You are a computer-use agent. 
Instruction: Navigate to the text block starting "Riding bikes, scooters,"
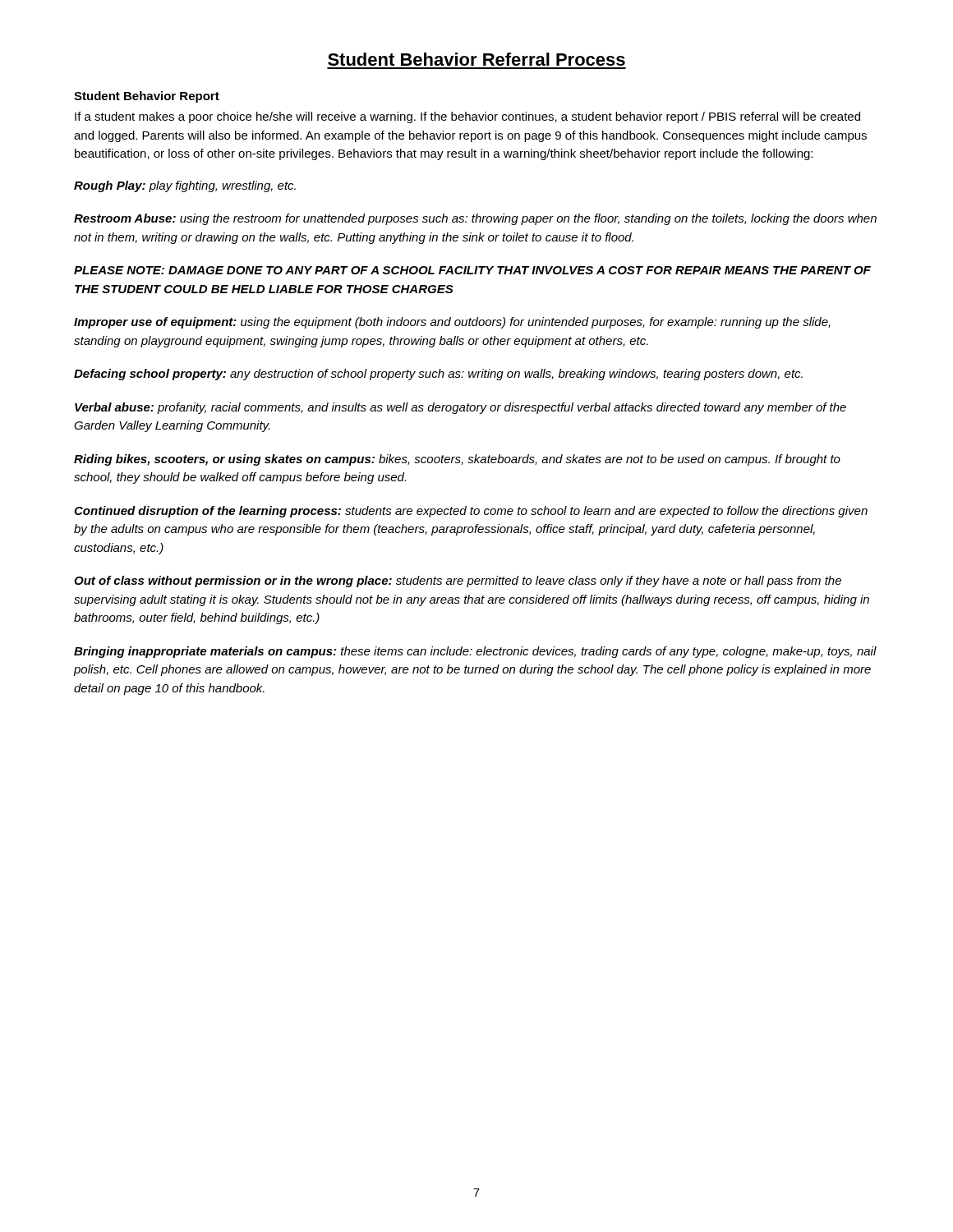pos(457,468)
